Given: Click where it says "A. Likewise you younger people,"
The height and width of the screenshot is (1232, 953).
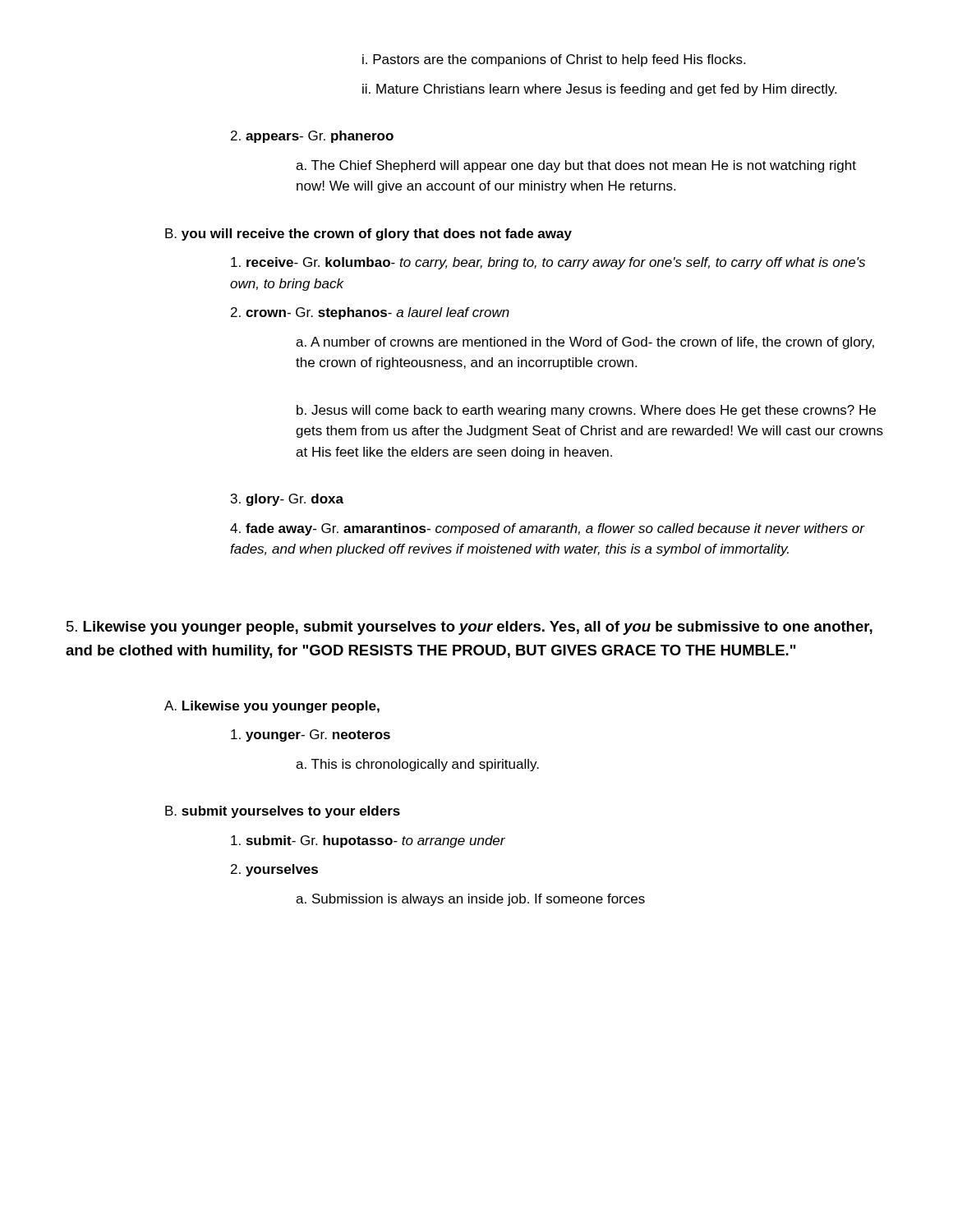Looking at the screenshot, I should coord(272,706).
